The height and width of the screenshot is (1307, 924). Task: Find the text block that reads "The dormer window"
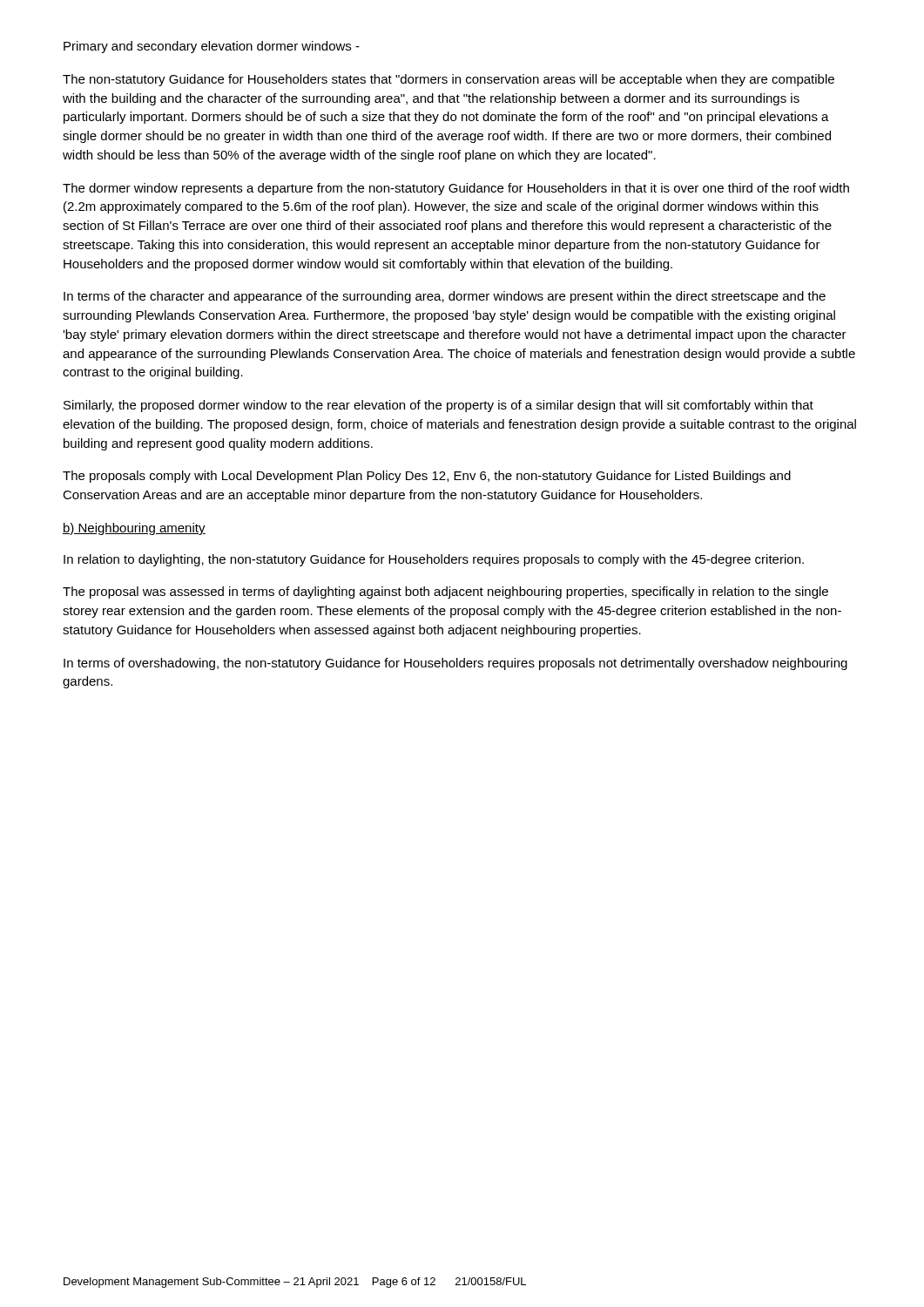tap(456, 225)
